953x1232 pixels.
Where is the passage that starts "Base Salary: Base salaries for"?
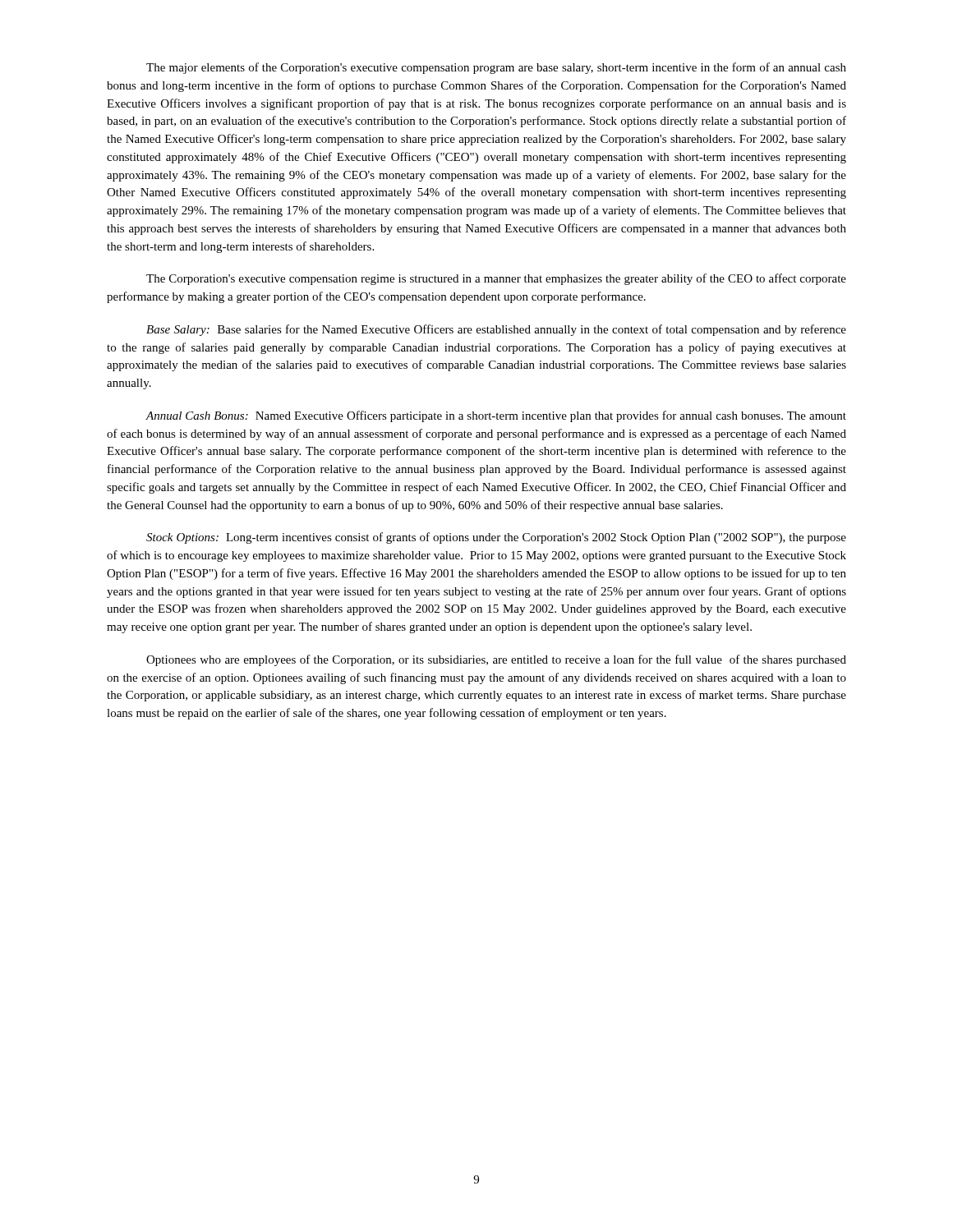click(x=476, y=357)
